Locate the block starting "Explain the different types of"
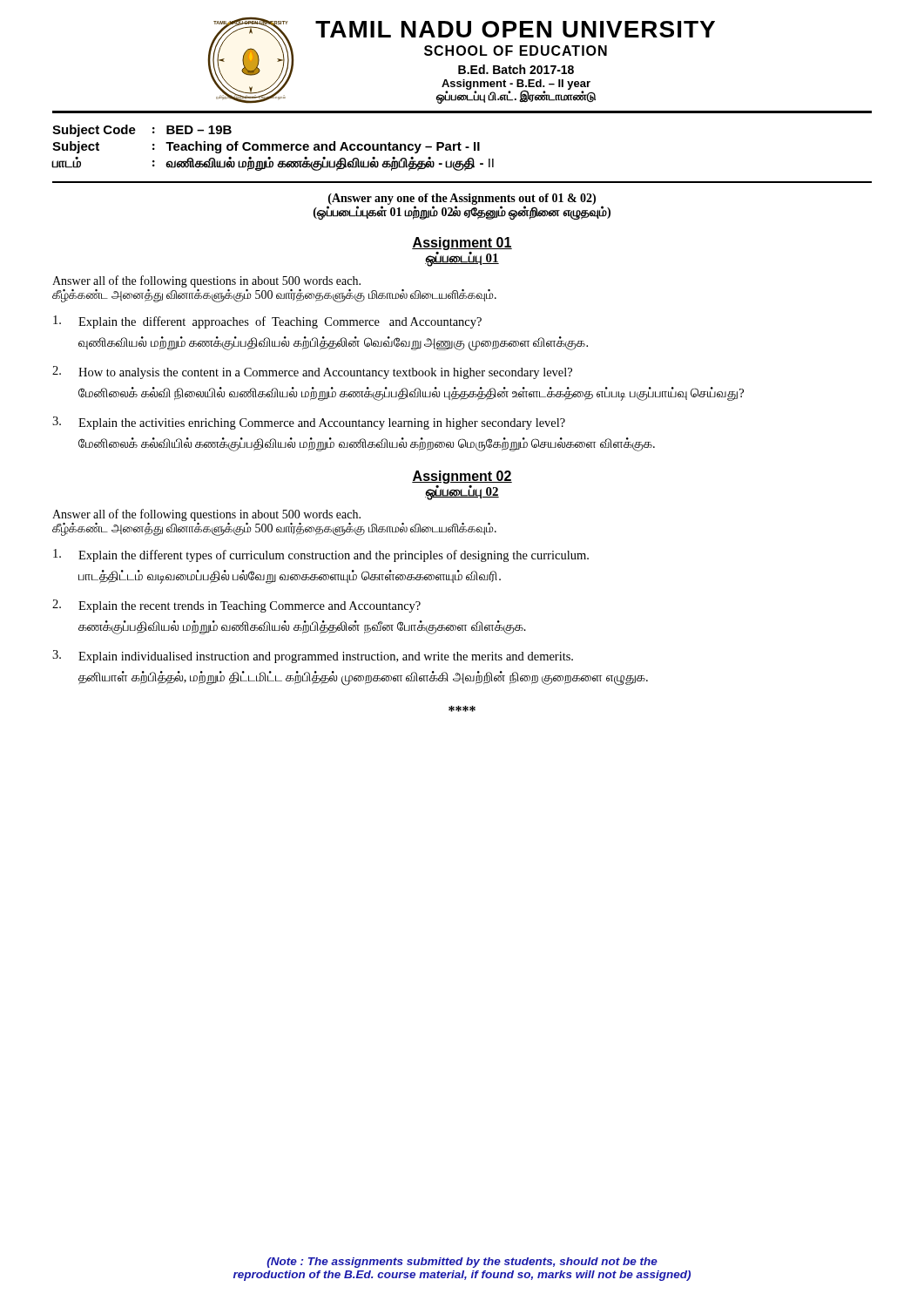 click(462, 567)
